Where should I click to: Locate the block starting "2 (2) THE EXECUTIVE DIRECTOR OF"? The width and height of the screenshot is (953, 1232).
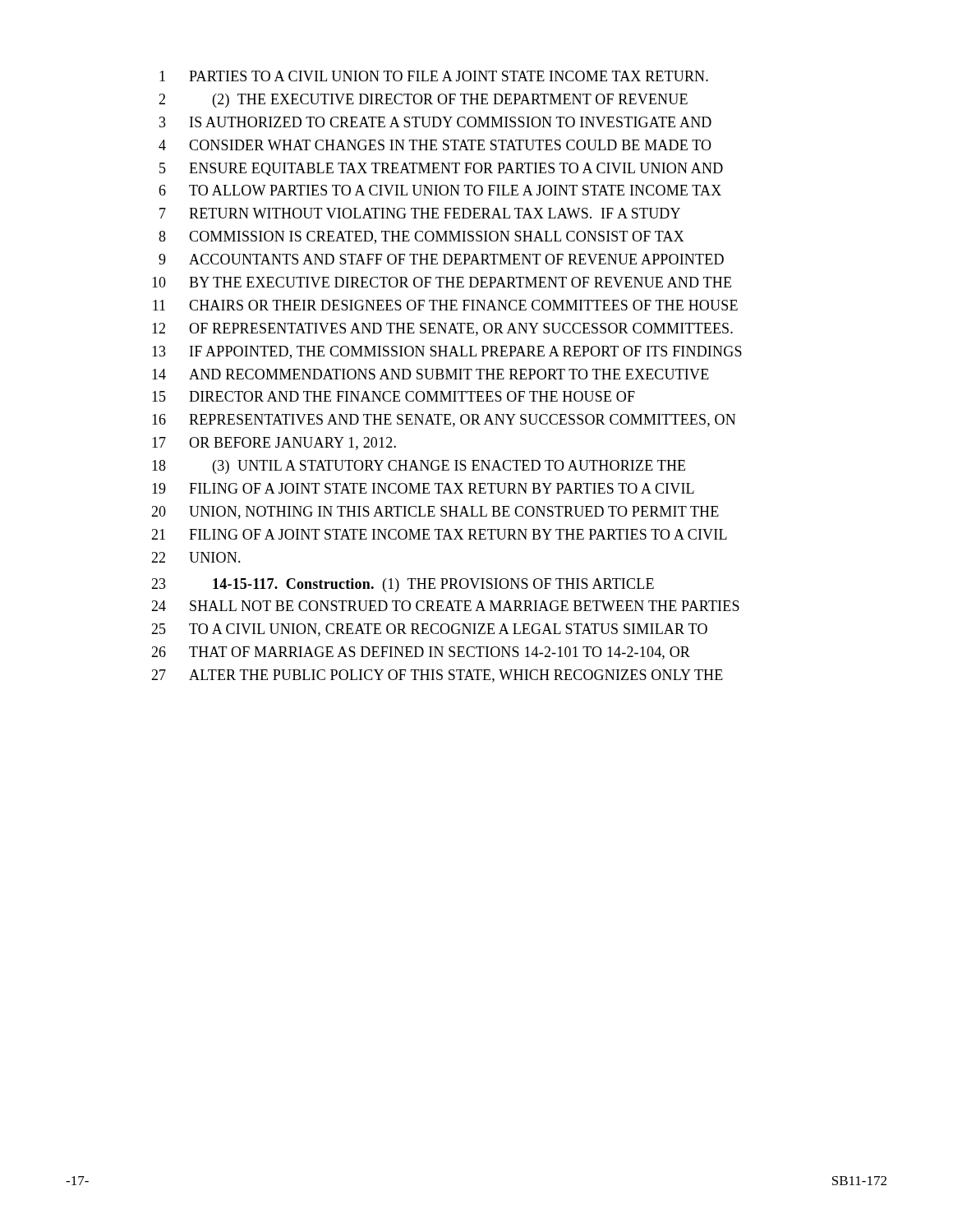pyautogui.click(x=476, y=100)
